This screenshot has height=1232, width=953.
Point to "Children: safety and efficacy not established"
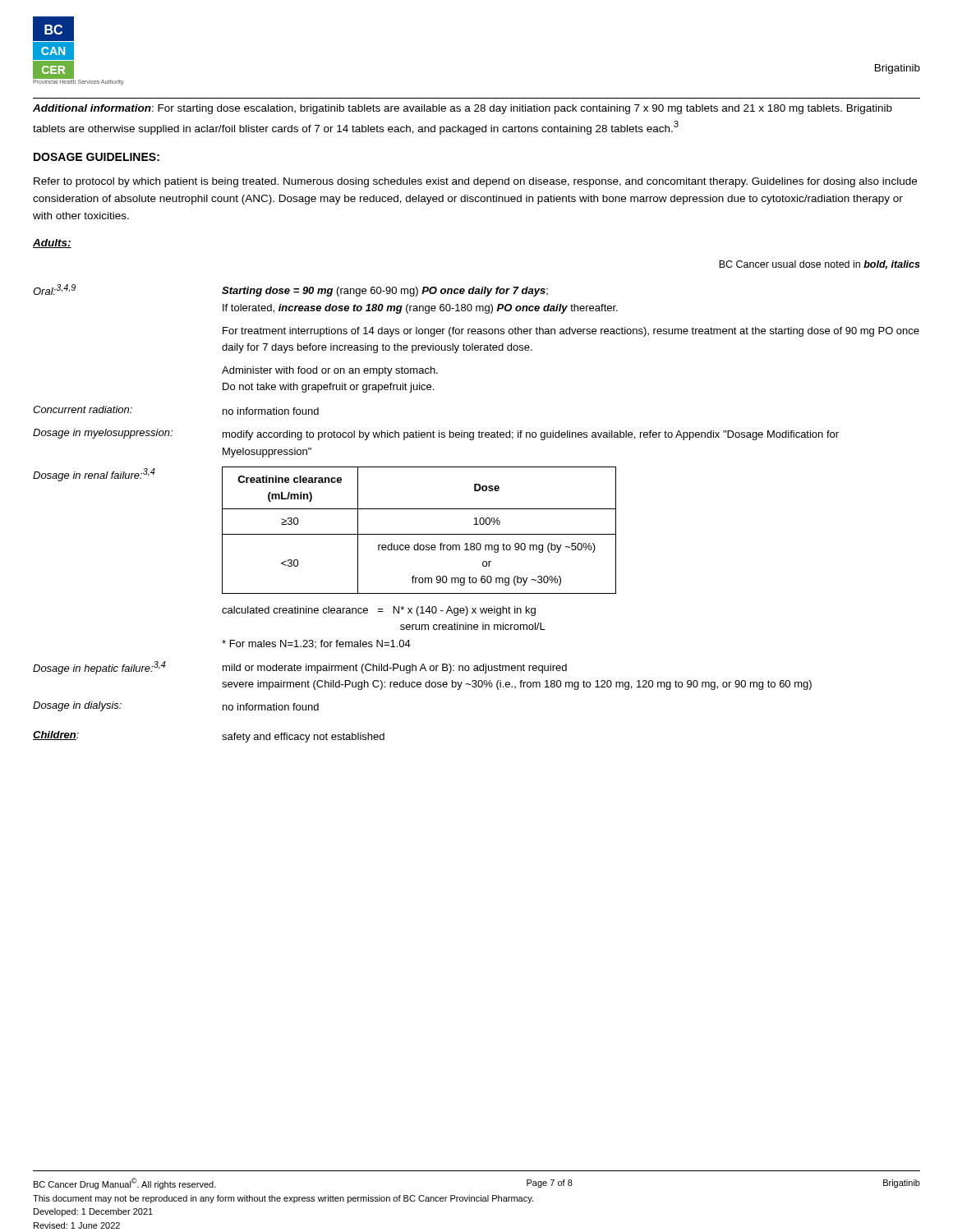point(55,737)
